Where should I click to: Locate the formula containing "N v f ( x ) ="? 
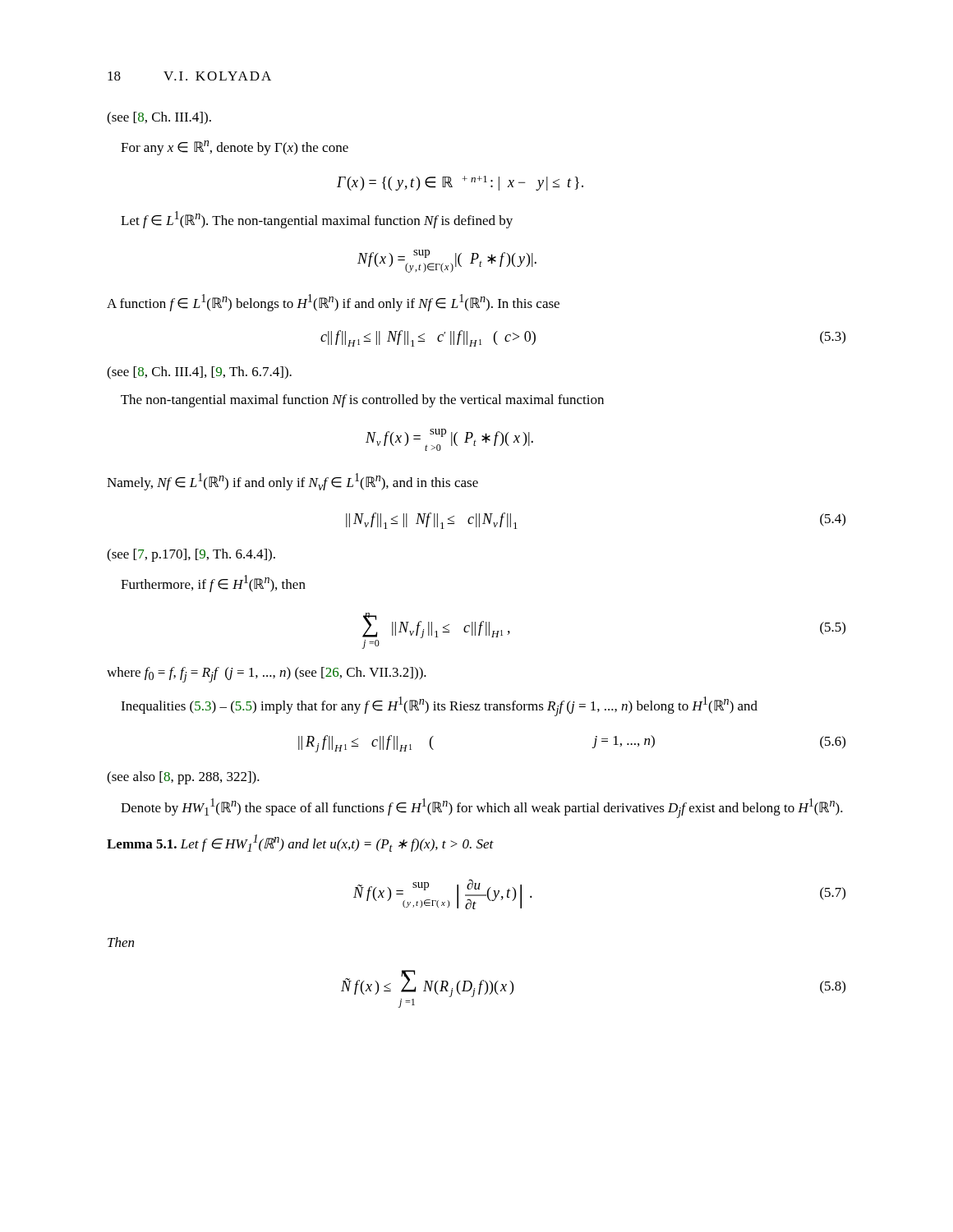(476, 439)
